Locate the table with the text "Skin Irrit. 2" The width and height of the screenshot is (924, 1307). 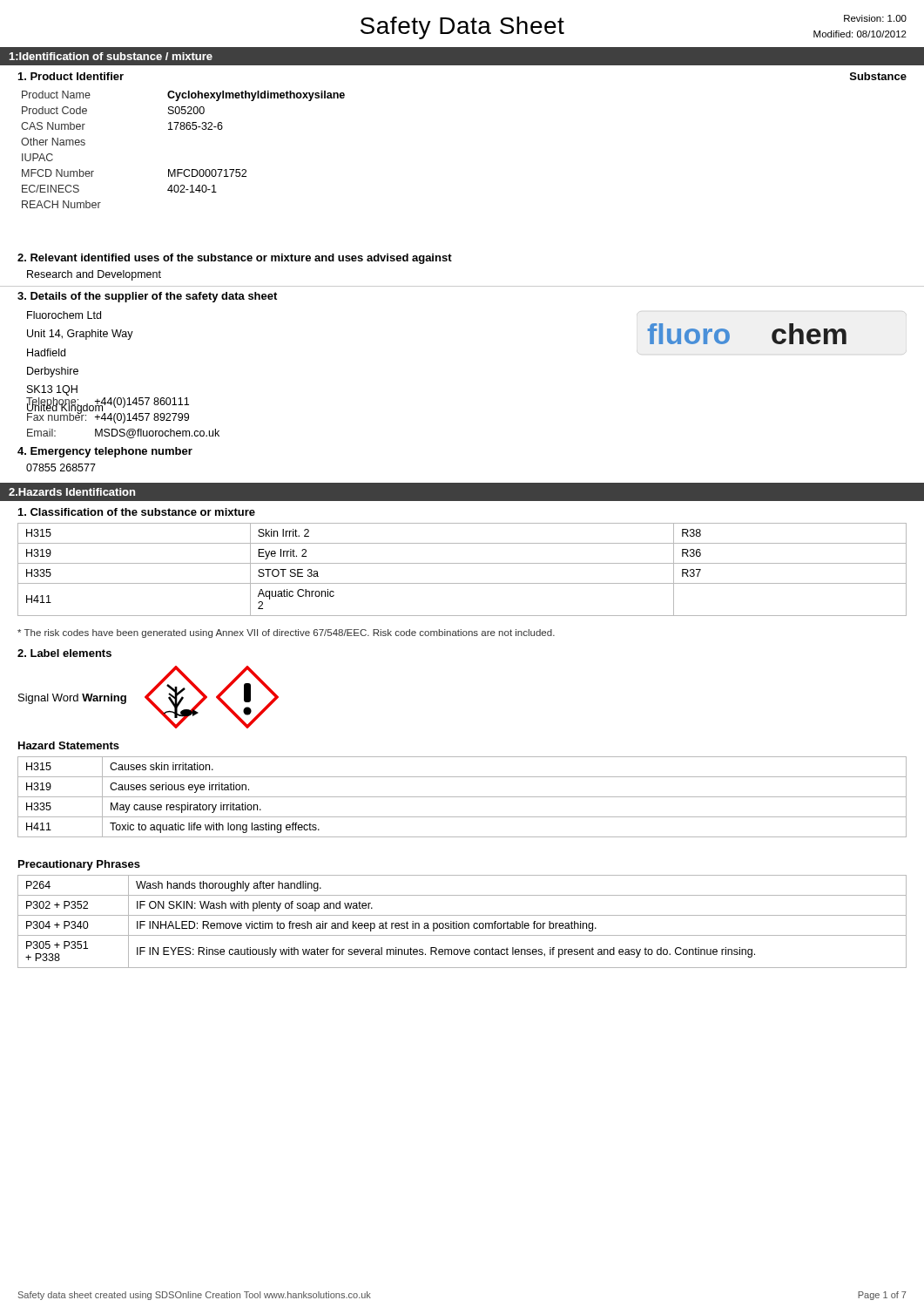pyautogui.click(x=462, y=569)
